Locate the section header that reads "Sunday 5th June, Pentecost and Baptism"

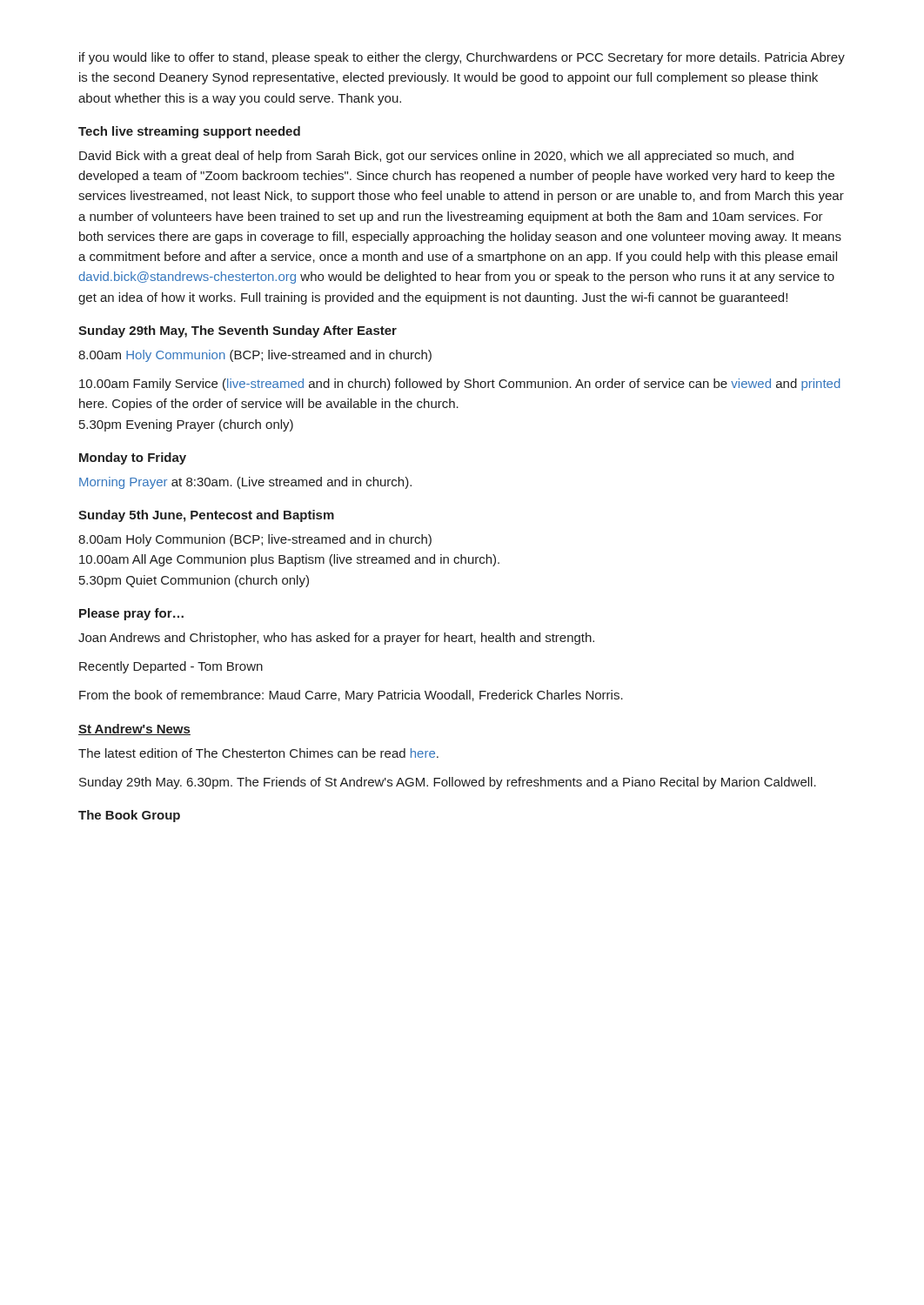[x=206, y=515]
